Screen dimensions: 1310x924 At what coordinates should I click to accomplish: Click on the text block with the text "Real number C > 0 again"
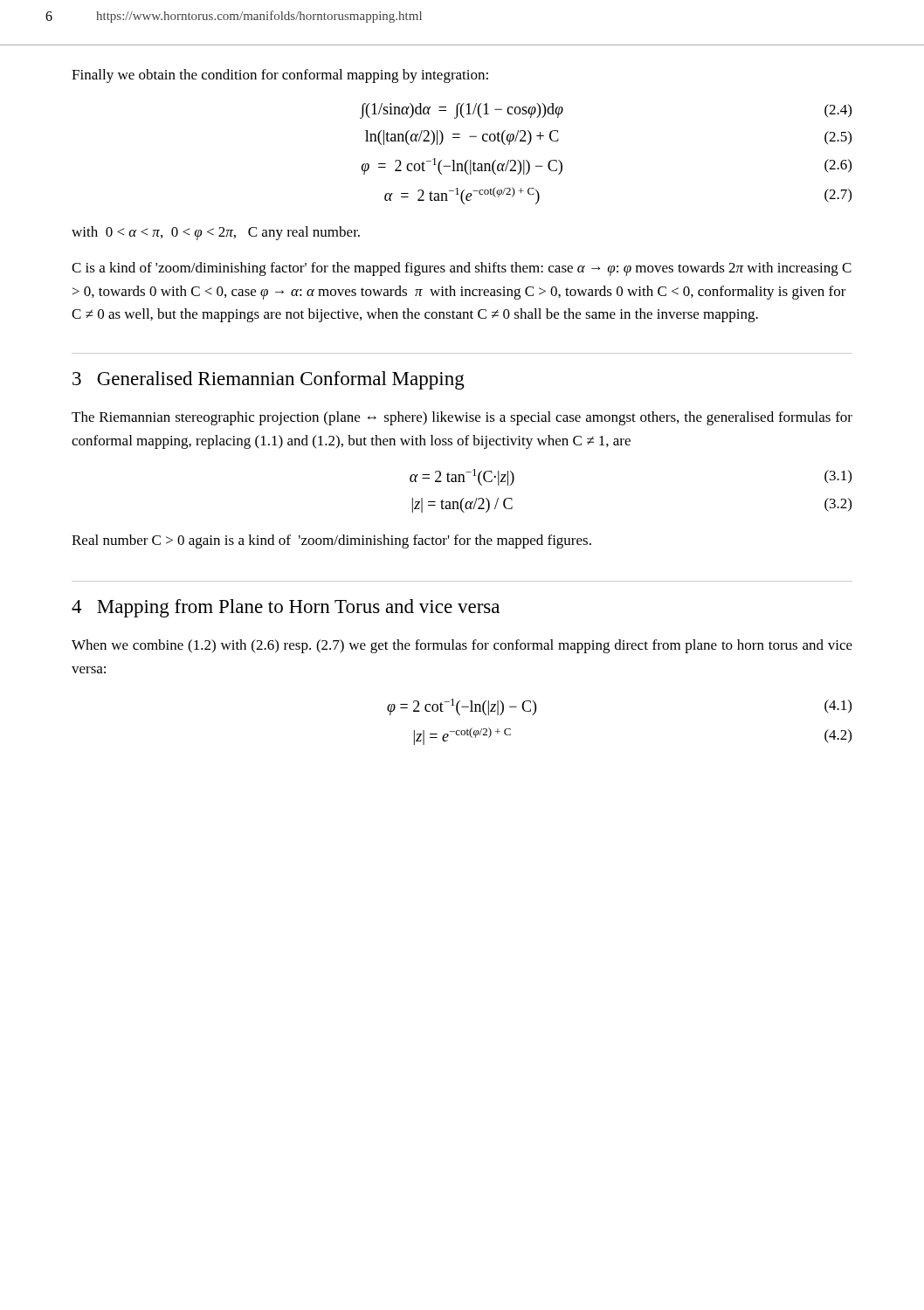[x=332, y=540]
